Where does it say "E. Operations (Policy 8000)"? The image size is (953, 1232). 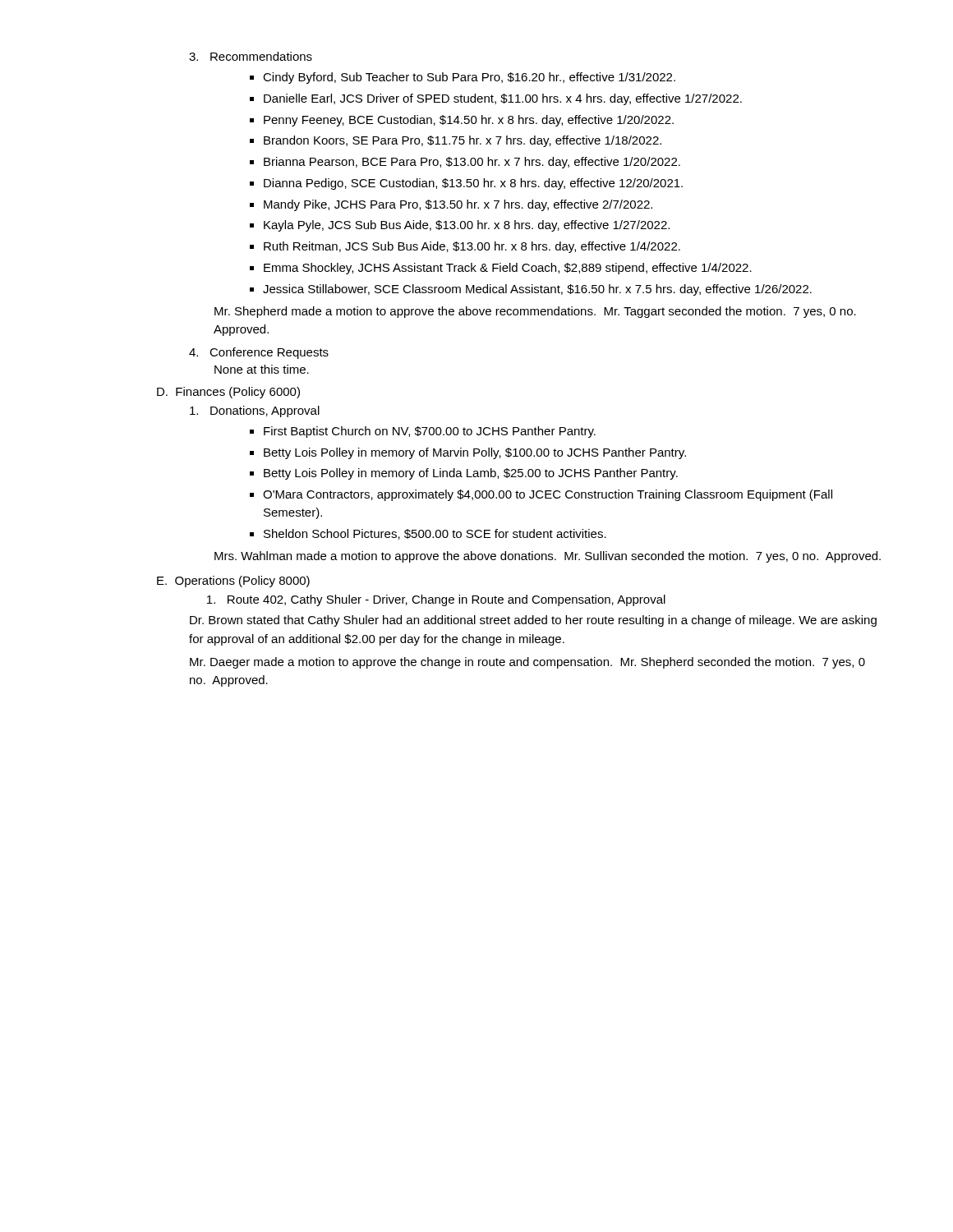point(233,580)
